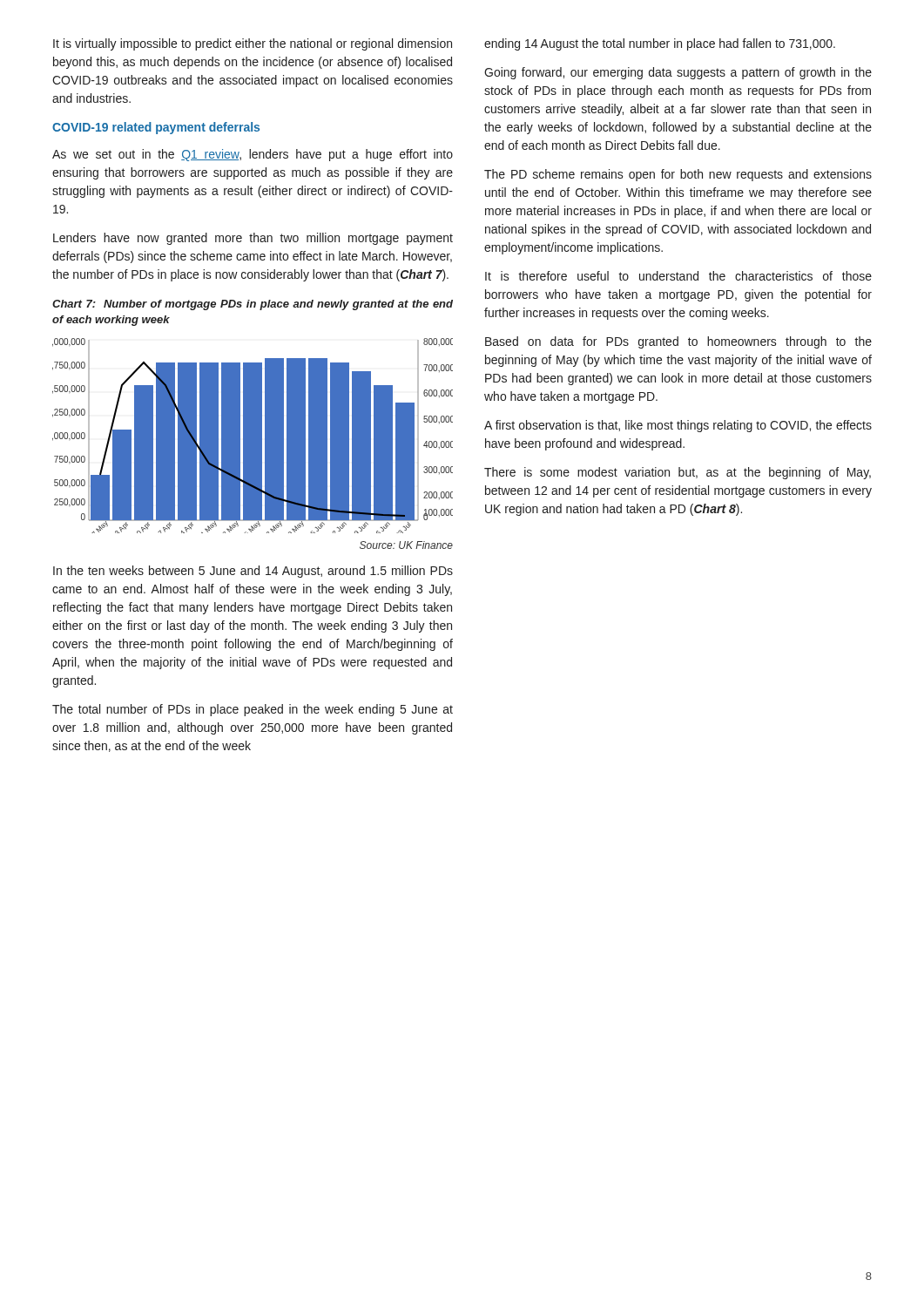Find the text block with the text "Going forward, our emerging data suggests a pattern"
This screenshot has height=1307, width=924.
(678, 109)
